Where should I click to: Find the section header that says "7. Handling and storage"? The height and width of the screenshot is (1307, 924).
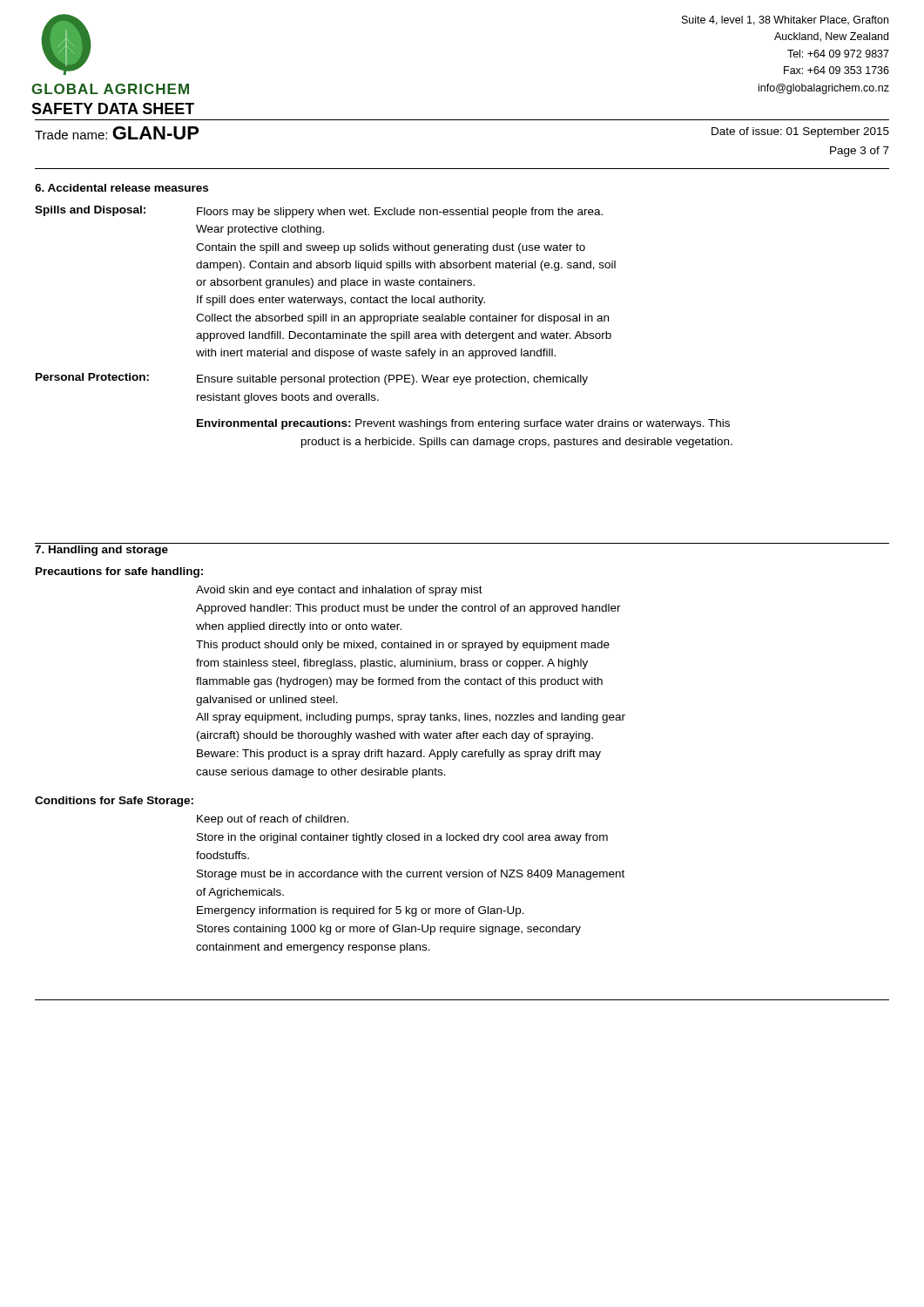tap(101, 549)
